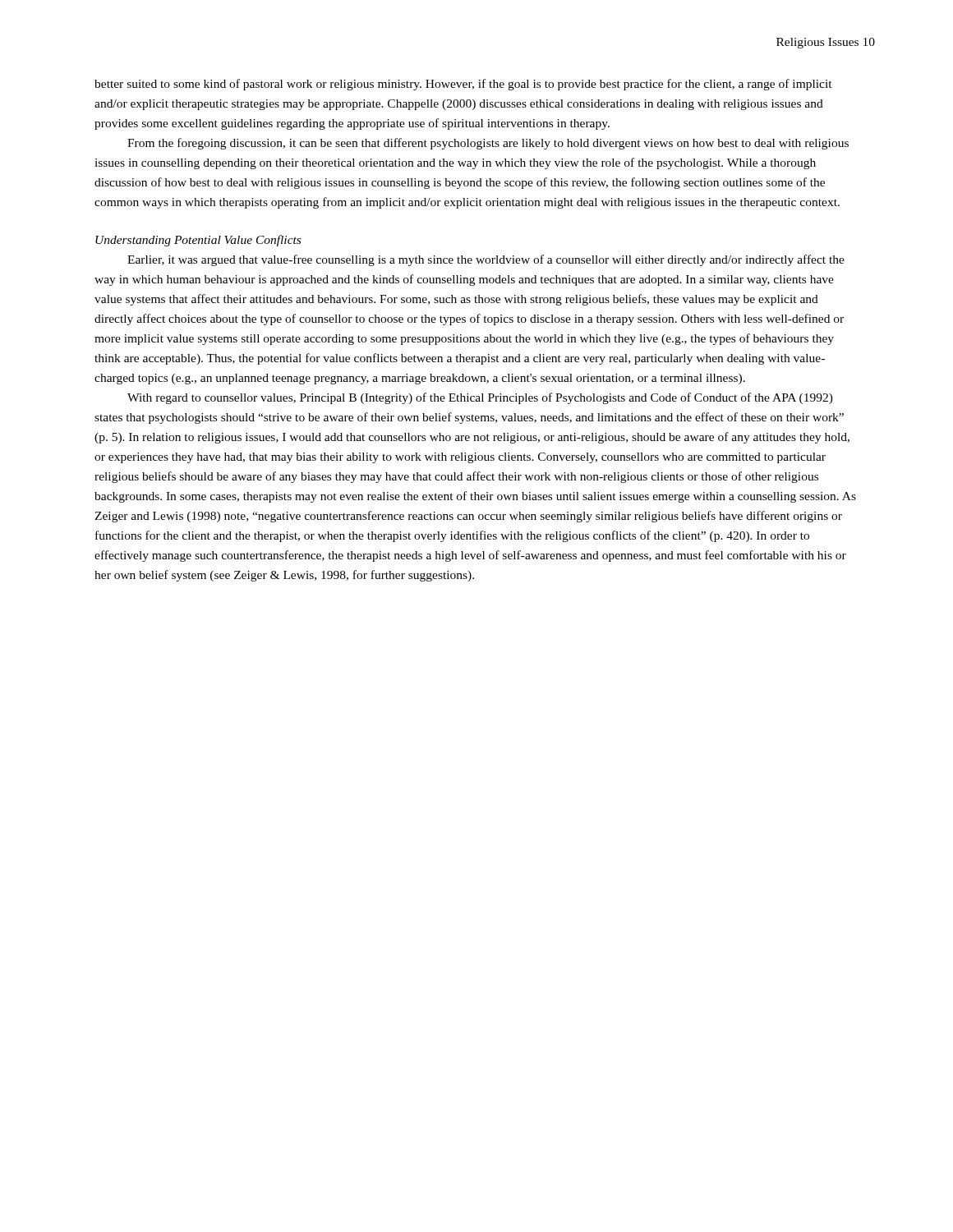Locate the text block with the text "better suited to some kind of pastoral work"
953x1232 pixels.
pos(476,103)
